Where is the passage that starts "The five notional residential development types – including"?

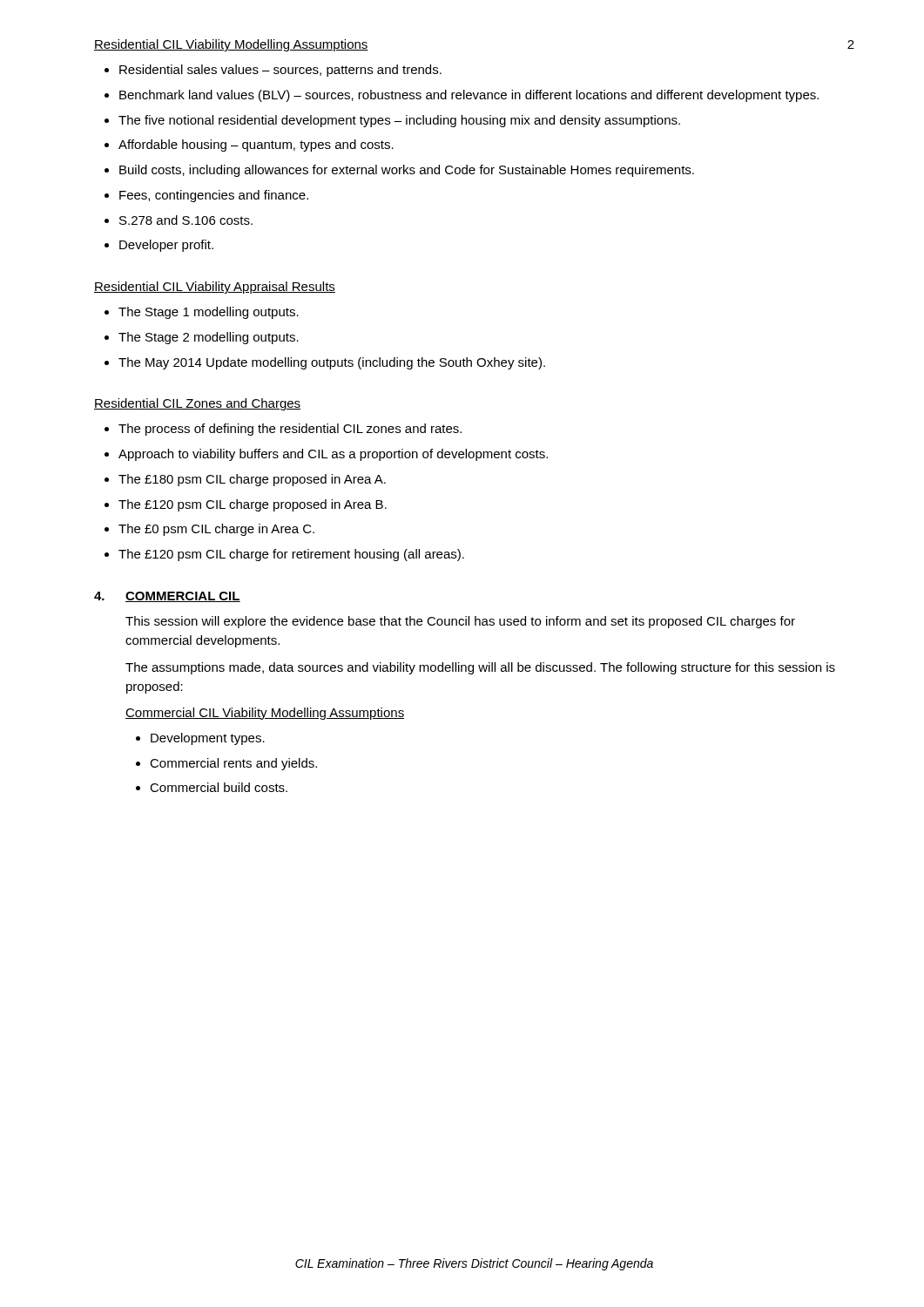[x=400, y=119]
